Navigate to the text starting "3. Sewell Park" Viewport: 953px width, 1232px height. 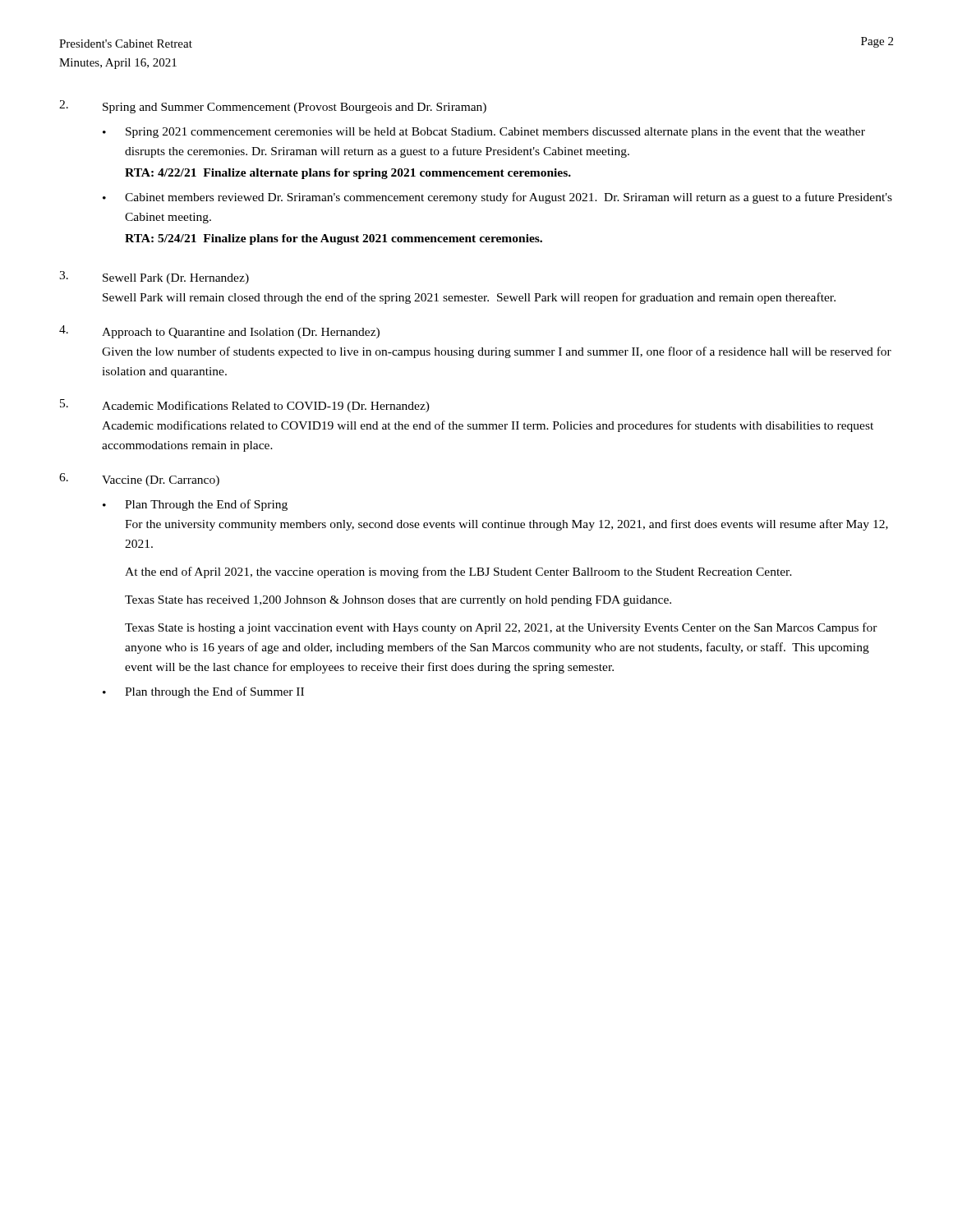[x=476, y=288]
